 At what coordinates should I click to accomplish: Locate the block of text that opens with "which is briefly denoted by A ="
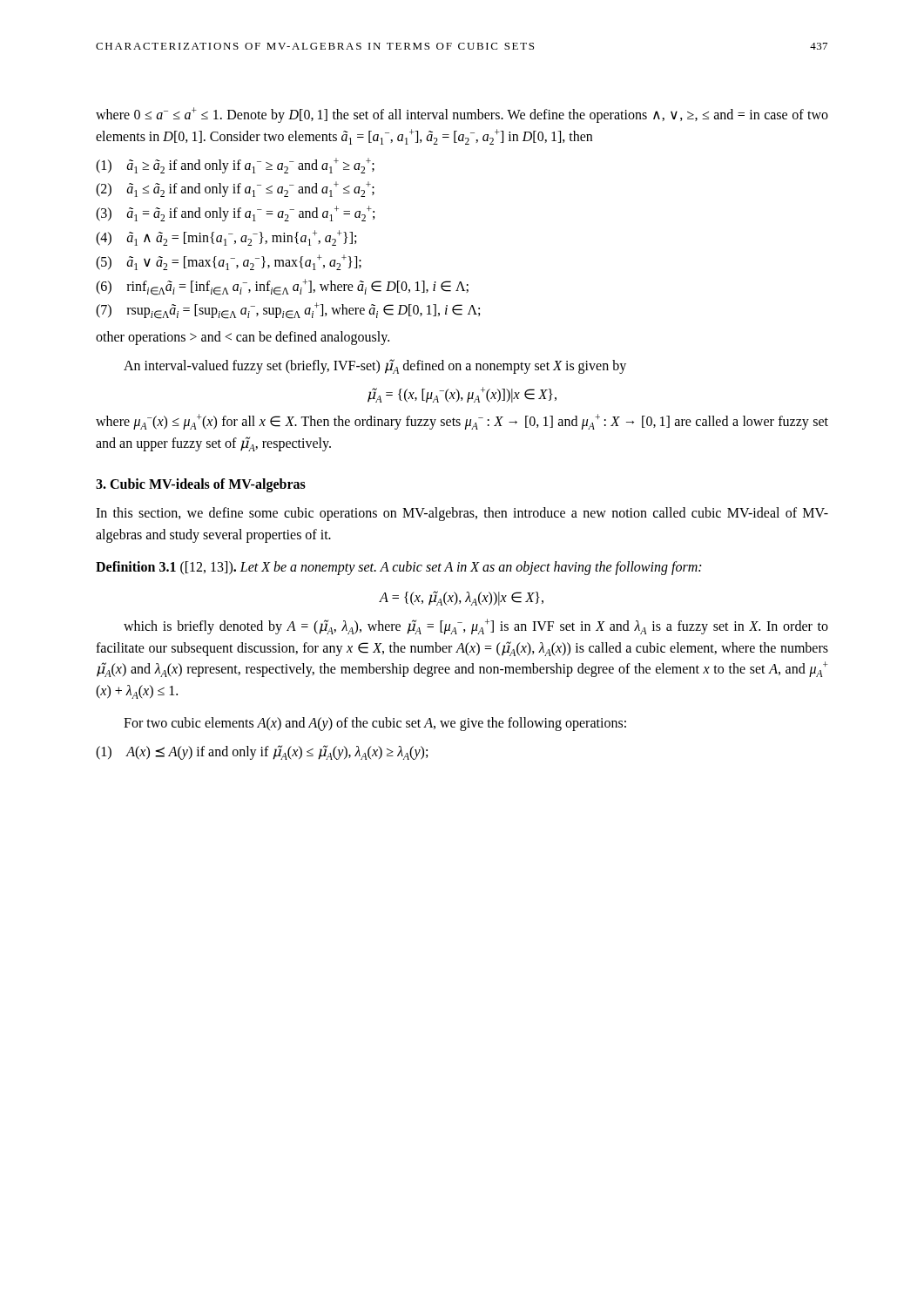point(462,659)
